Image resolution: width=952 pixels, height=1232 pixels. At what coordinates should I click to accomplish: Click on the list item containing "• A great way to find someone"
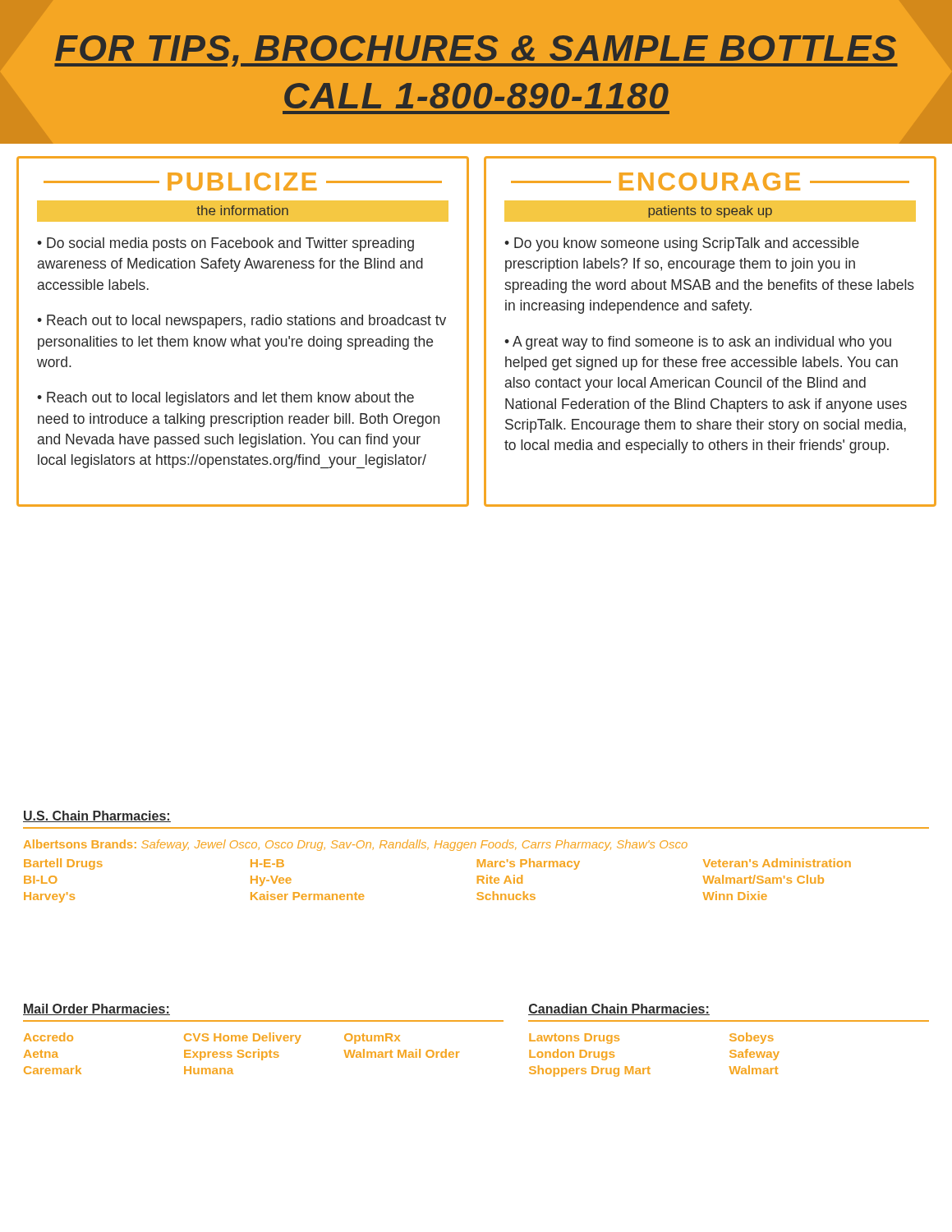click(706, 393)
